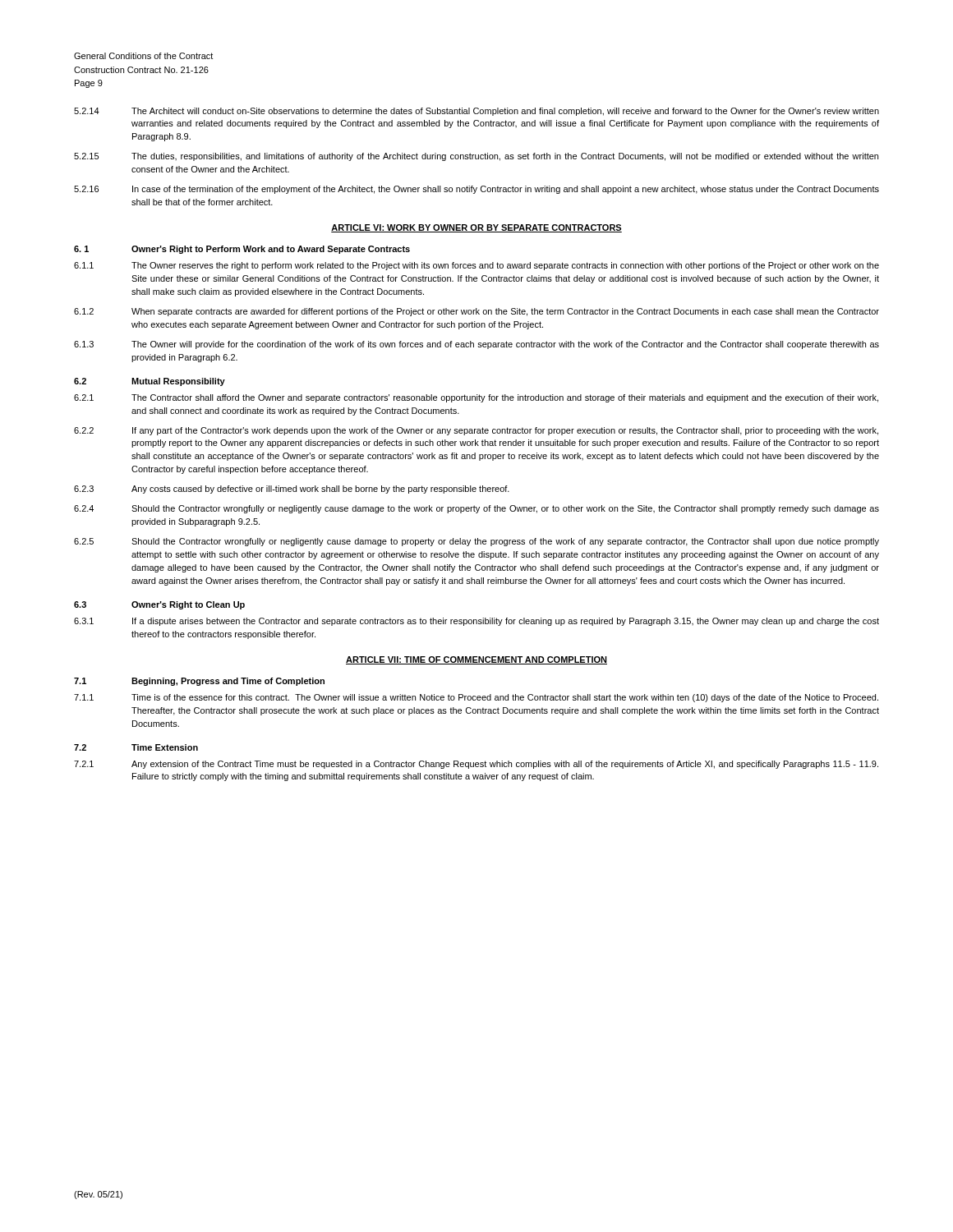Click on the text block starting "6.2.3 Any costs caused by defective or ill-timed"
Image resolution: width=953 pixels, height=1232 pixels.
coord(476,490)
